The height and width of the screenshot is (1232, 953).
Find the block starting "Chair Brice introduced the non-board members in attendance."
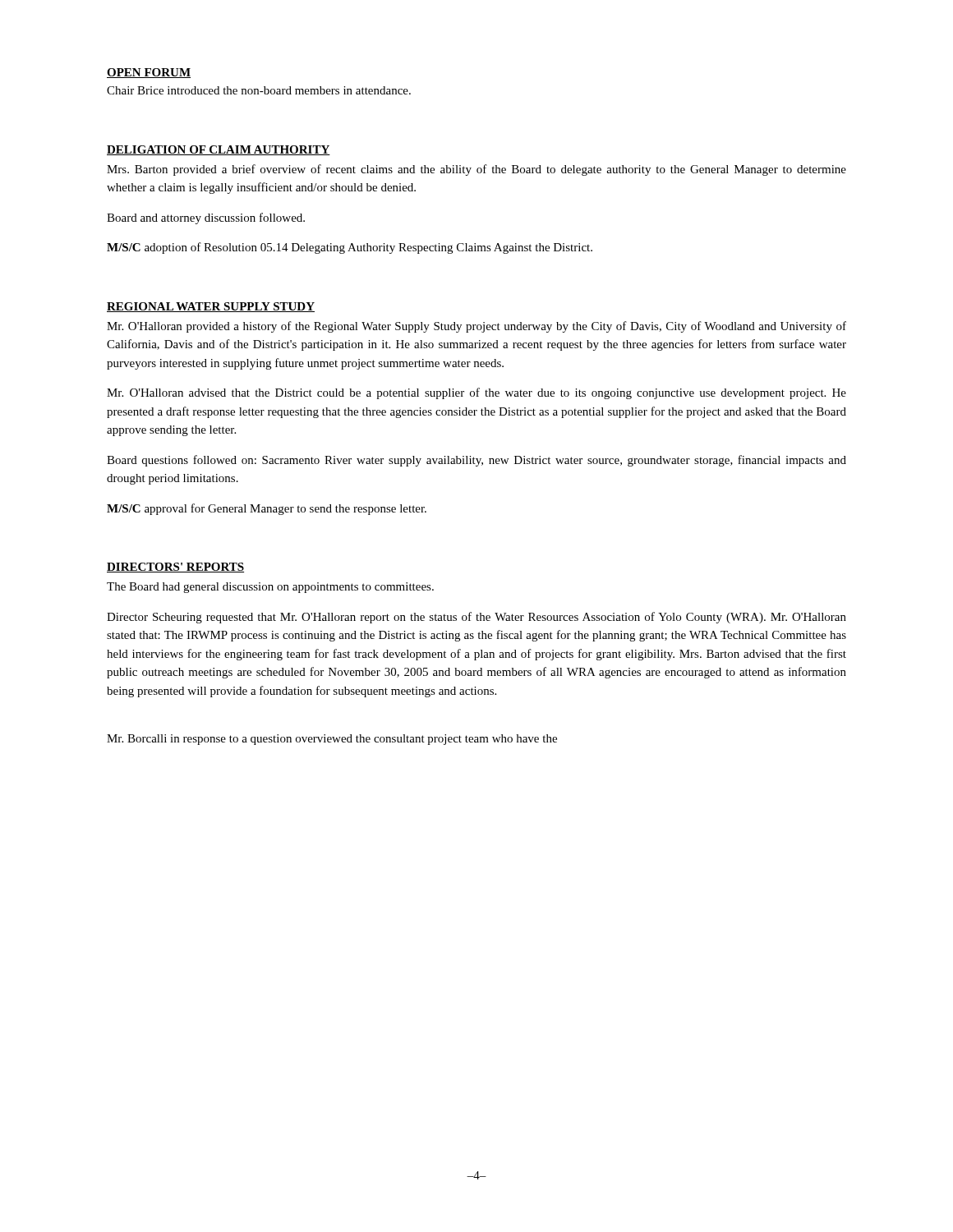(259, 90)
